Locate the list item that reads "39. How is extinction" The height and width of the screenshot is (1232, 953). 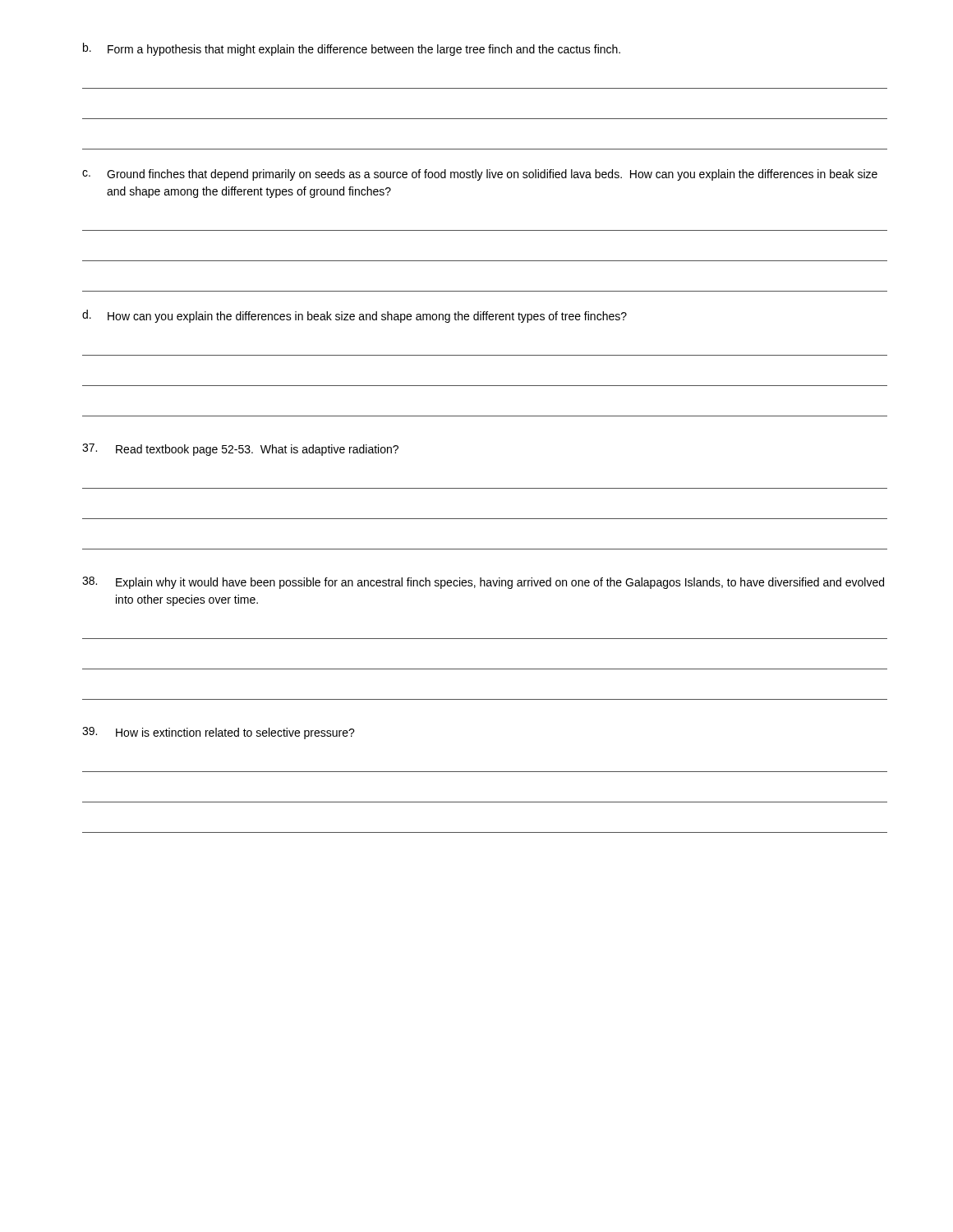coord(485,779)
